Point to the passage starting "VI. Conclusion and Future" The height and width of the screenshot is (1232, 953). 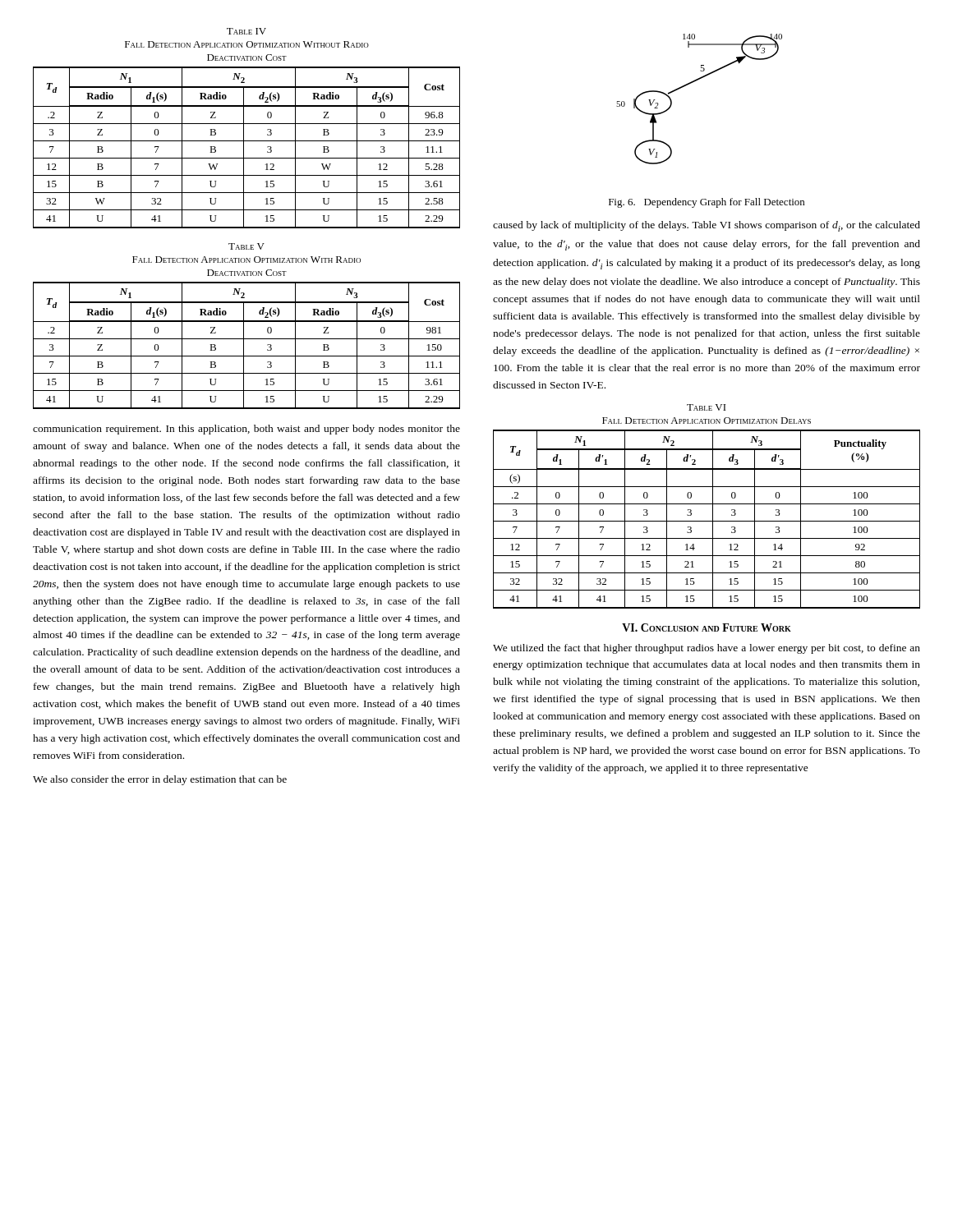707,627
